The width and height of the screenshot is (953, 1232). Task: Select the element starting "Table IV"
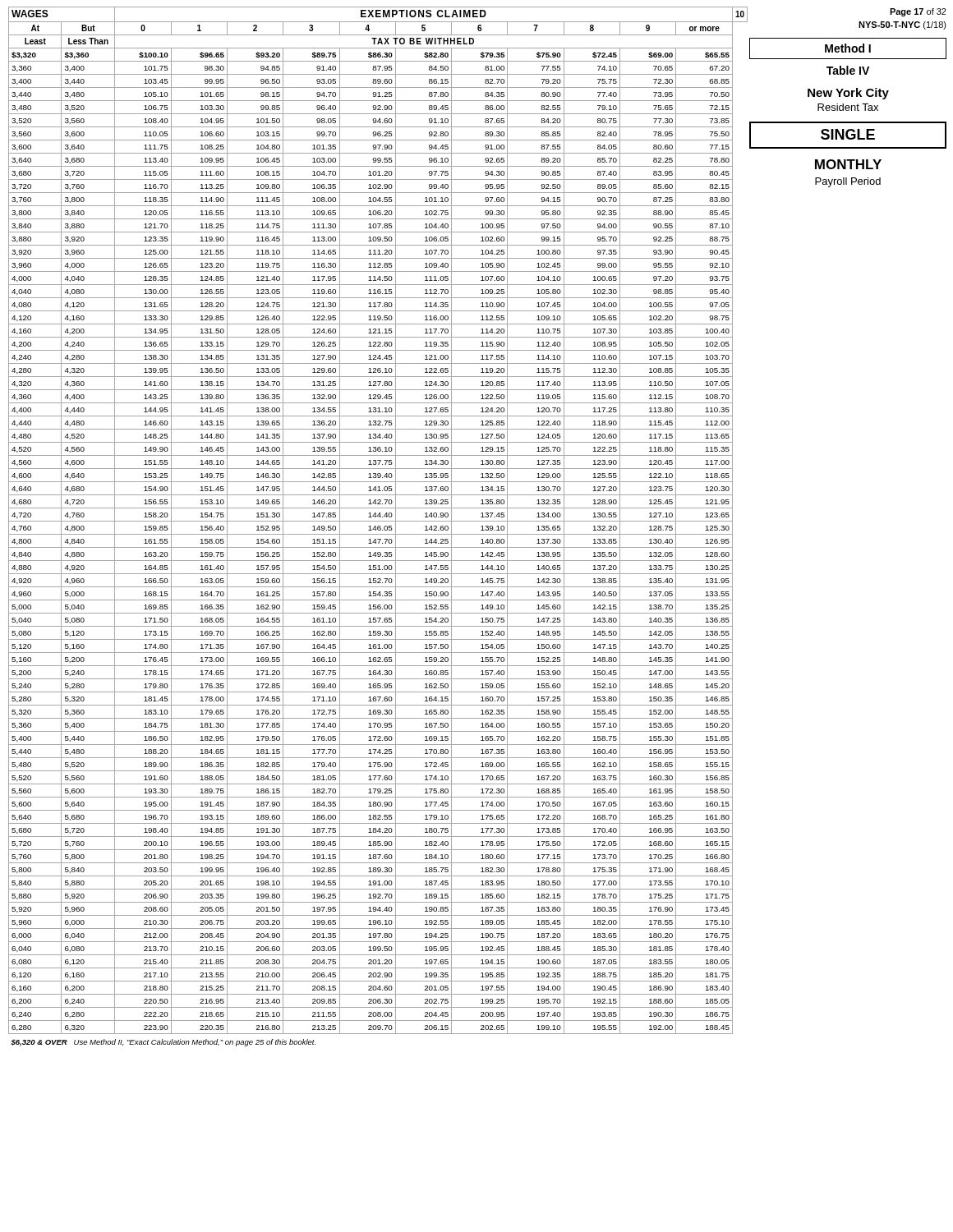[x=848, y=71]
